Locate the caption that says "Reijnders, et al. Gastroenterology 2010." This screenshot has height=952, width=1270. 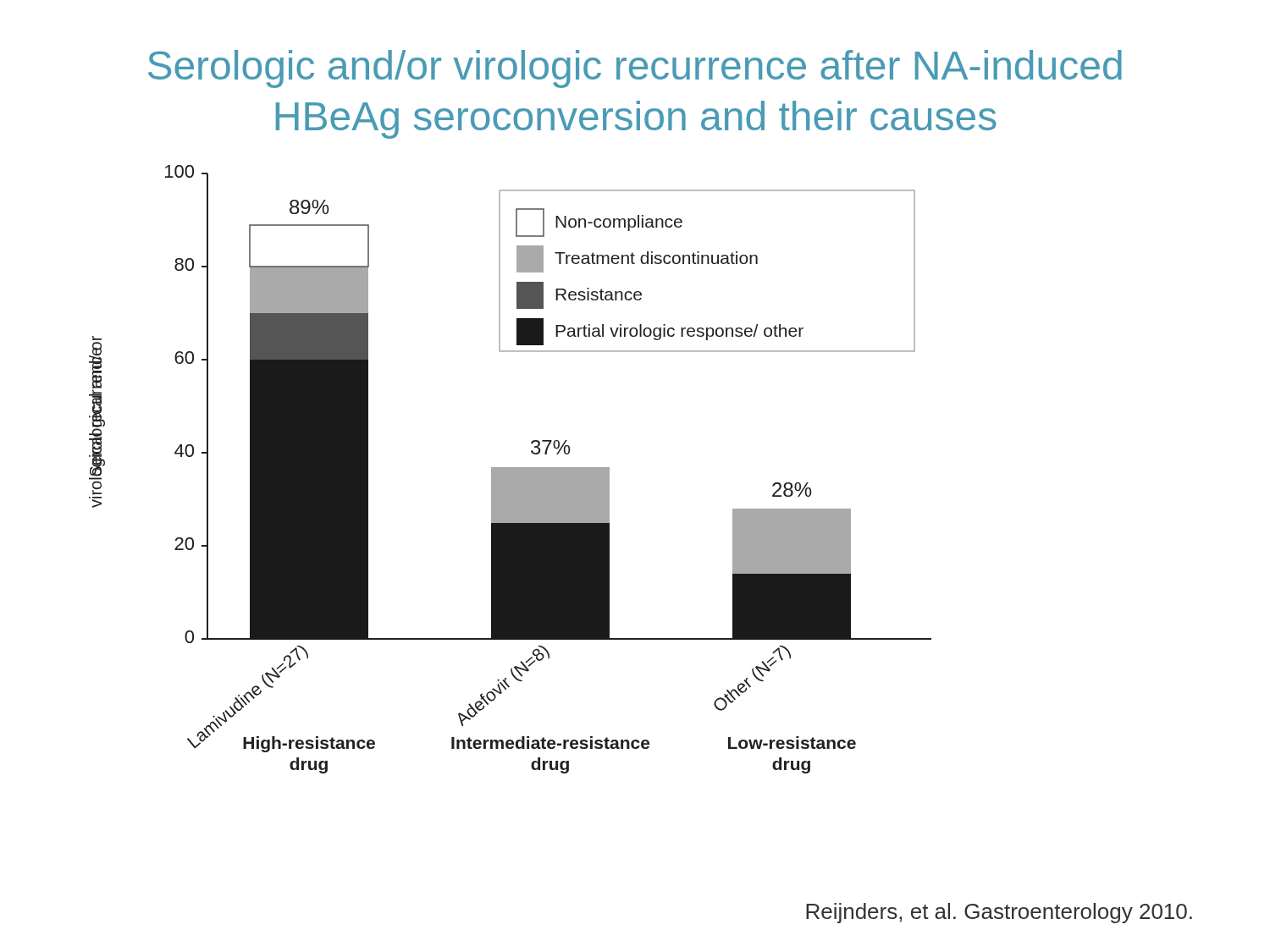click(x=999, y=911)
